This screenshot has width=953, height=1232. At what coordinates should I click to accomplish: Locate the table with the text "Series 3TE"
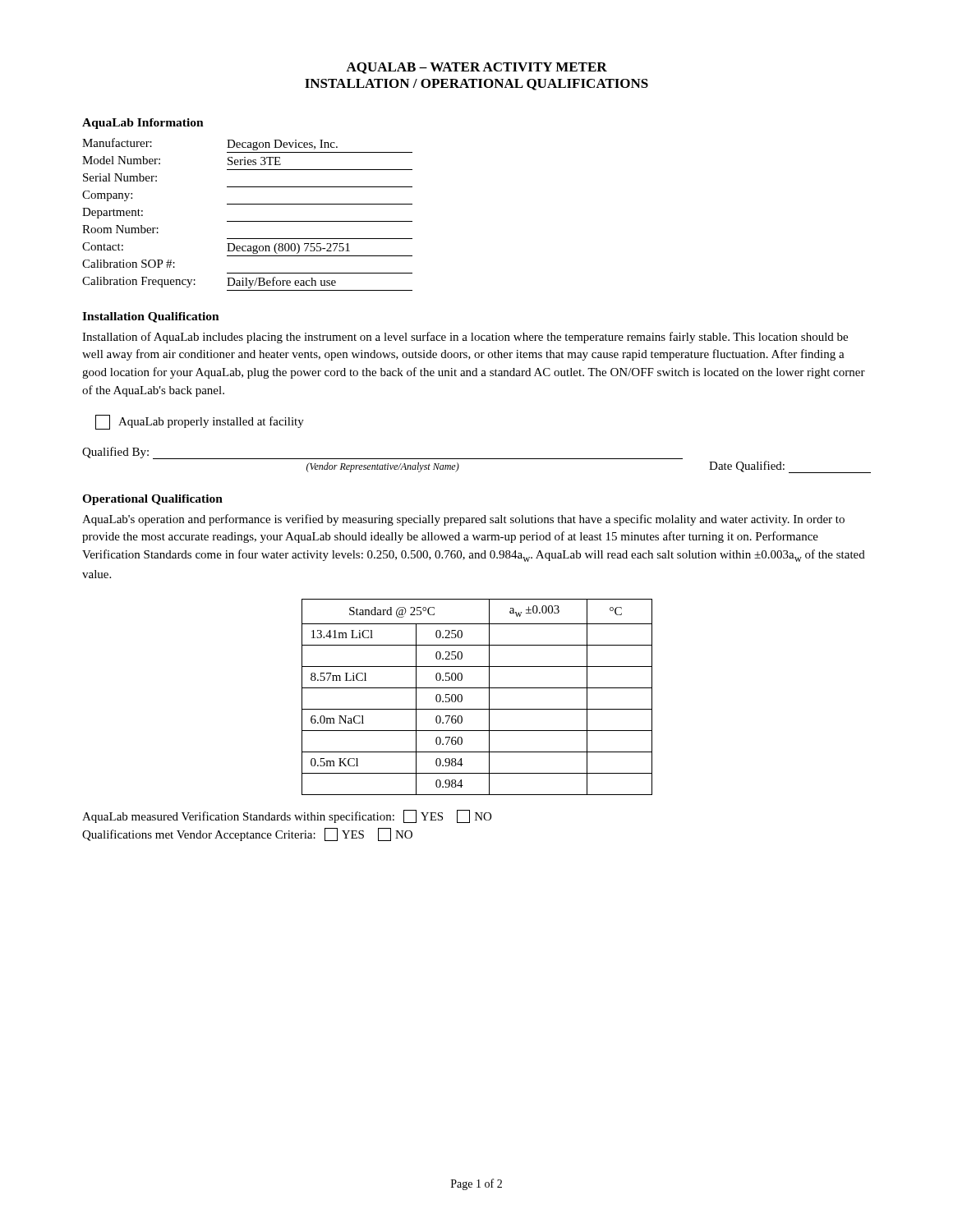(476, 213)
